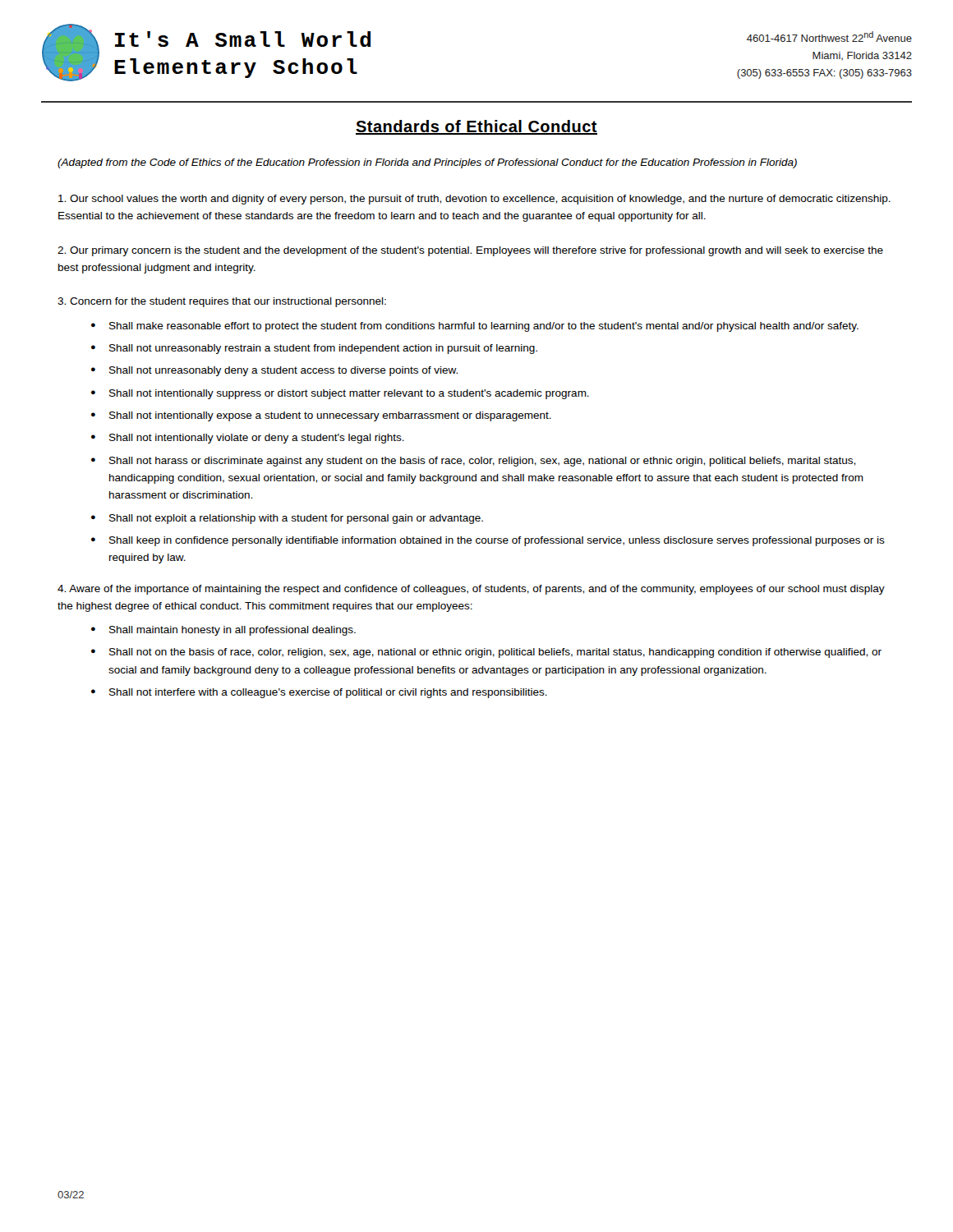
Task: Find the element starting "Concern for the student"
Action: (222, 301)
